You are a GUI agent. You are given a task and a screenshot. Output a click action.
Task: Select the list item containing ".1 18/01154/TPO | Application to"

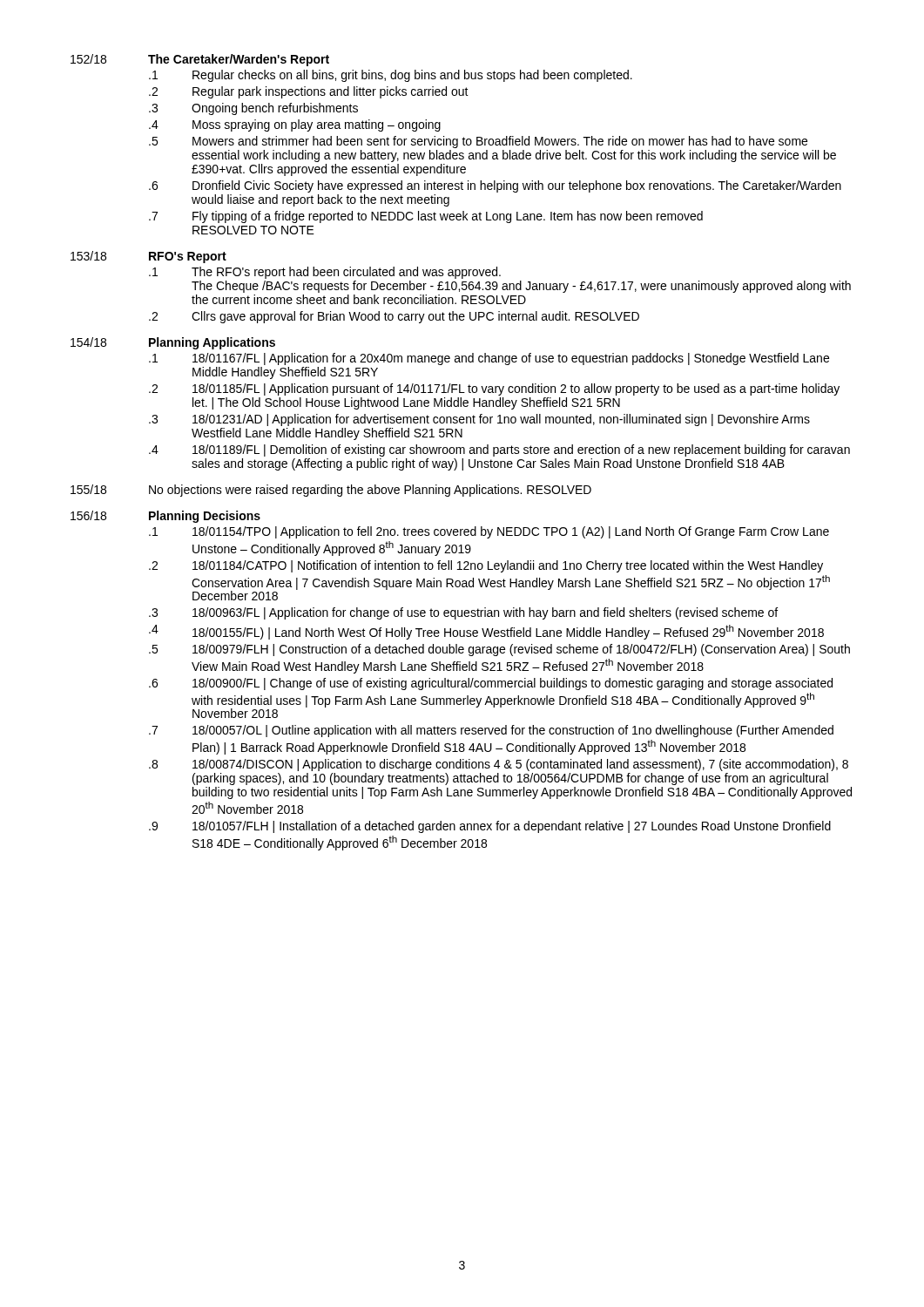click(x=462, y=540)
